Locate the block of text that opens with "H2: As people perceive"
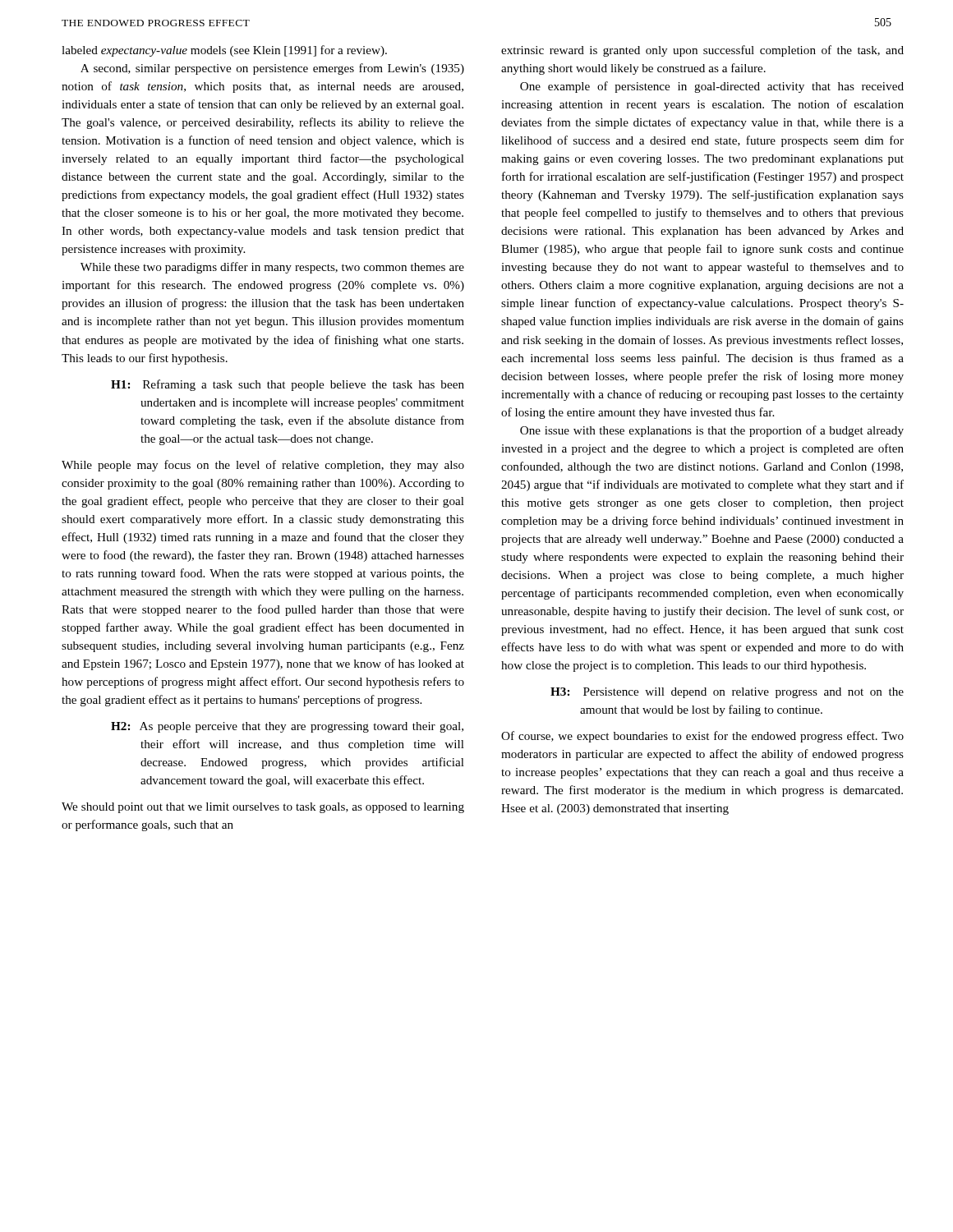Viewport: 953px width, 1232px height. (288, 753)
